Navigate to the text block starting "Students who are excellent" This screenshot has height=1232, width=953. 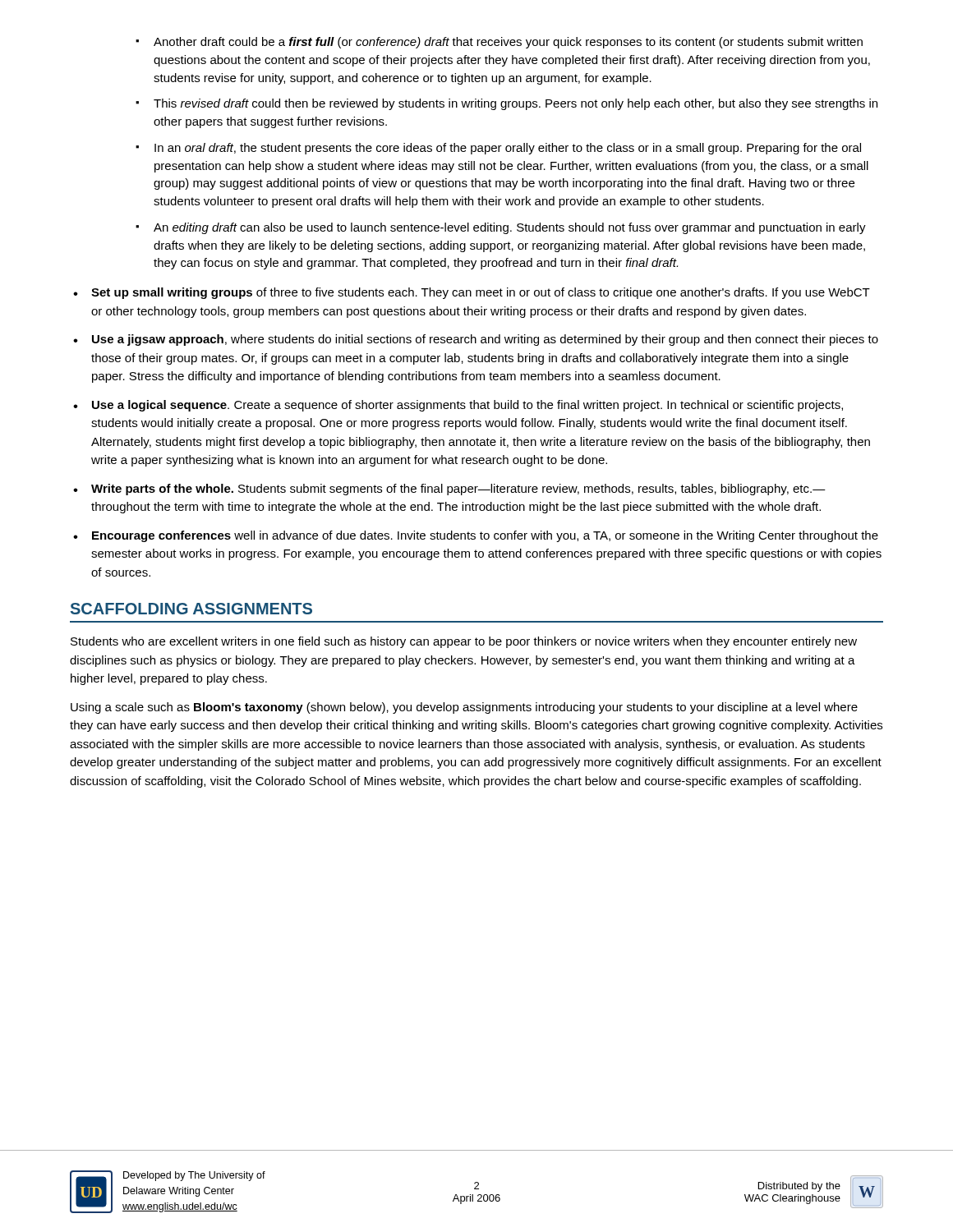[463, 660]
